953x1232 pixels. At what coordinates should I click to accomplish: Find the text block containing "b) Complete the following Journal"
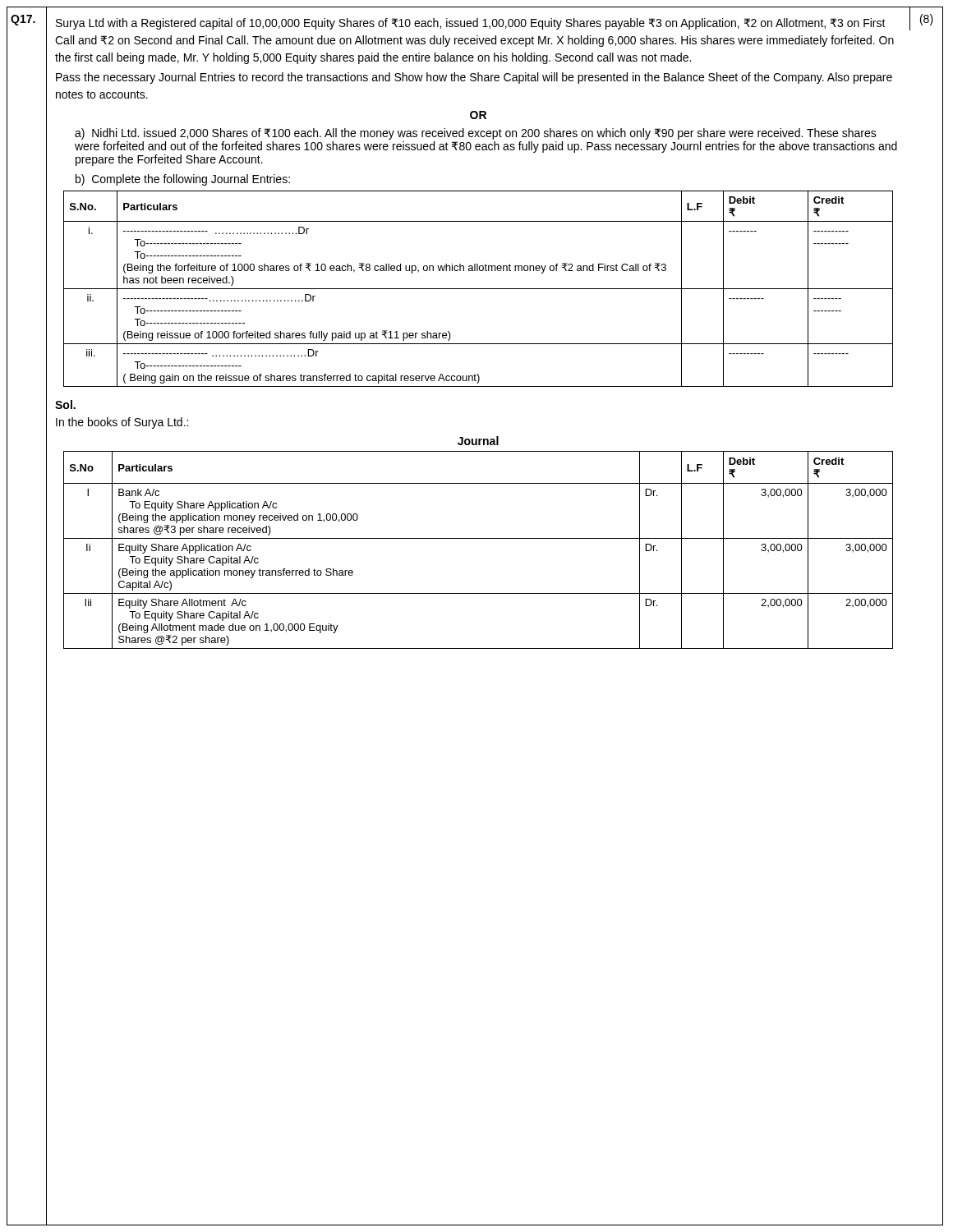(x=183, y=179)
